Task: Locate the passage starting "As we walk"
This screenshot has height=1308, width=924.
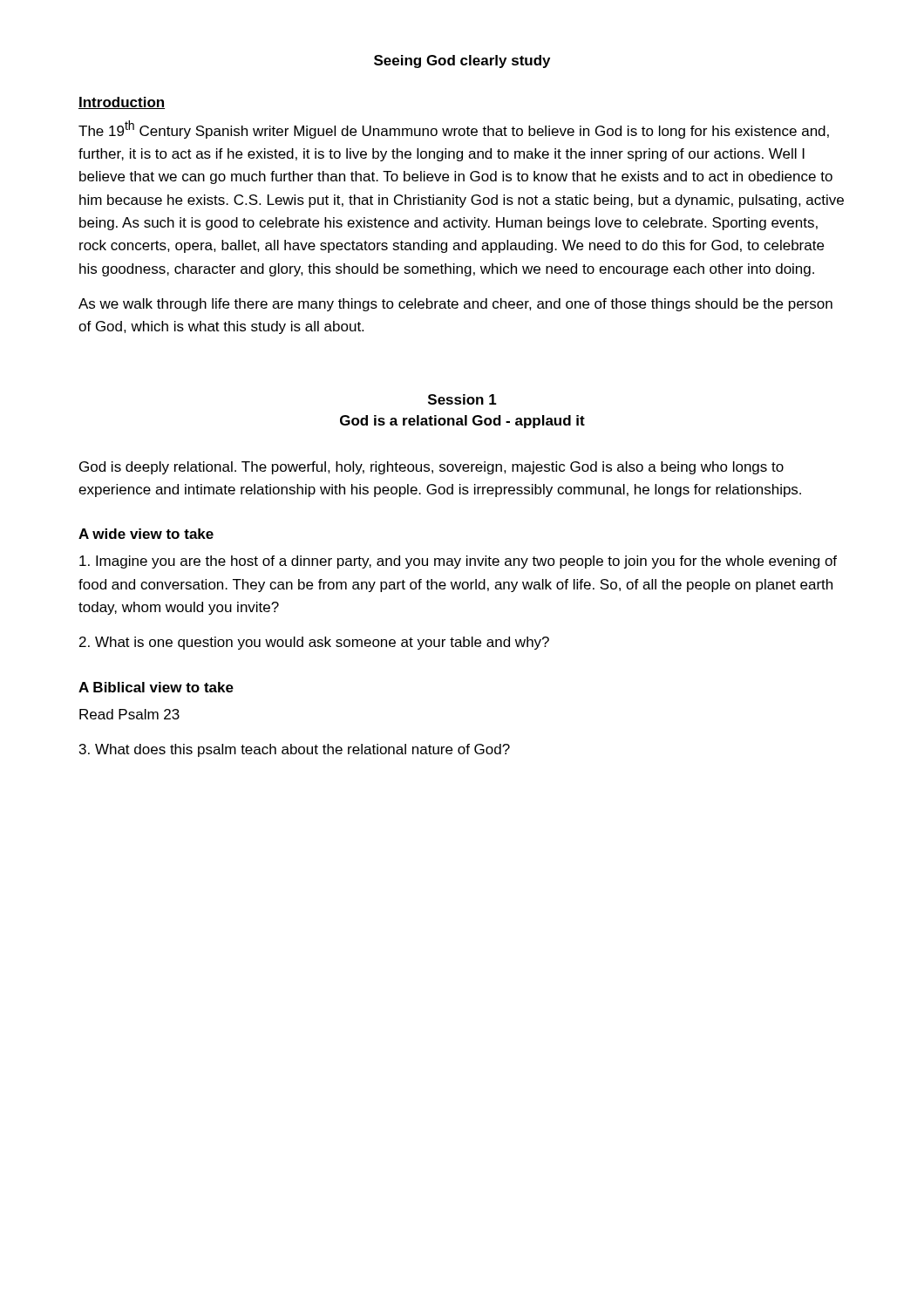Action: [x=456, y=315]
